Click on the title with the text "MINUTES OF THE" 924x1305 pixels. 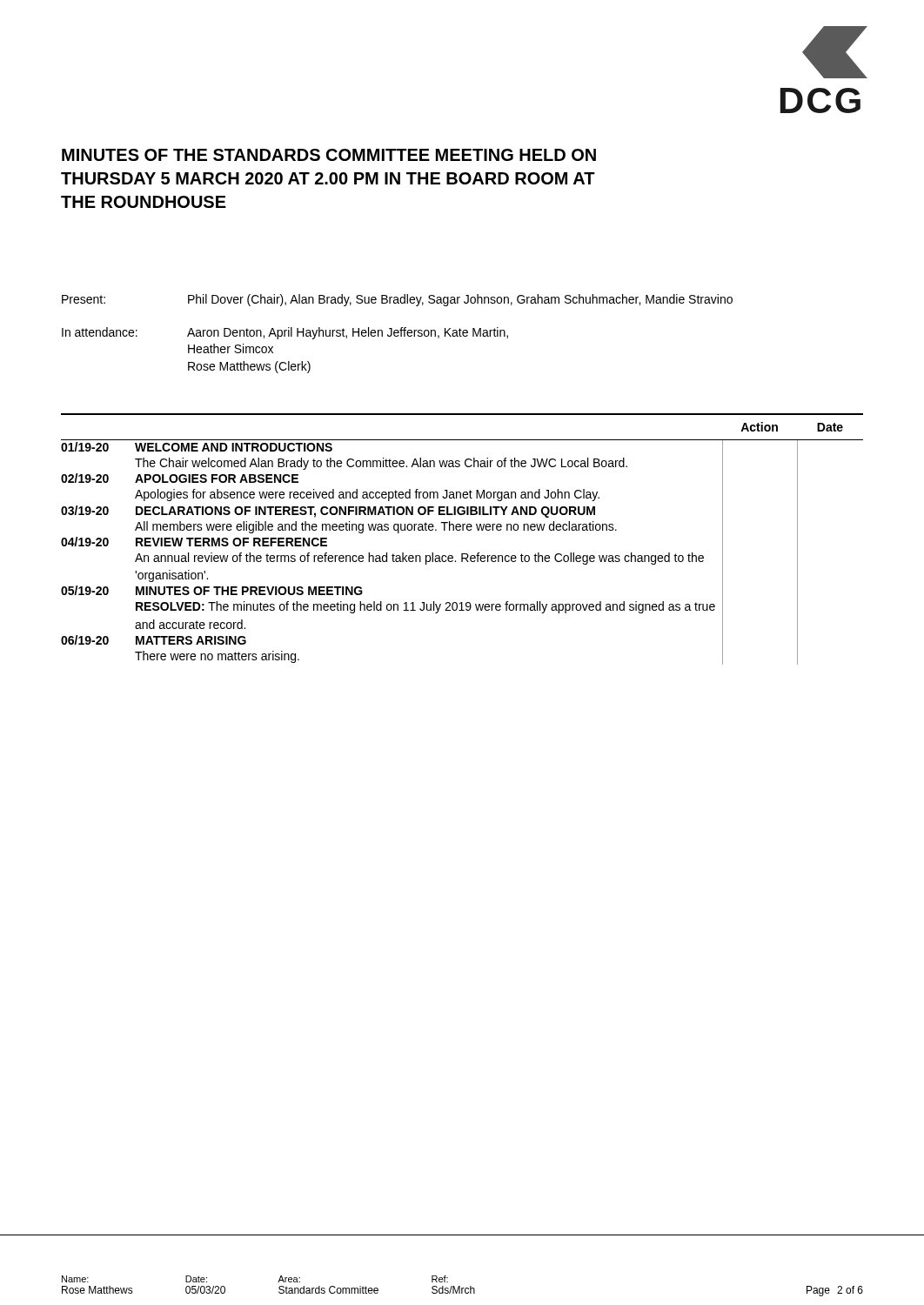(x=462, y=179)
